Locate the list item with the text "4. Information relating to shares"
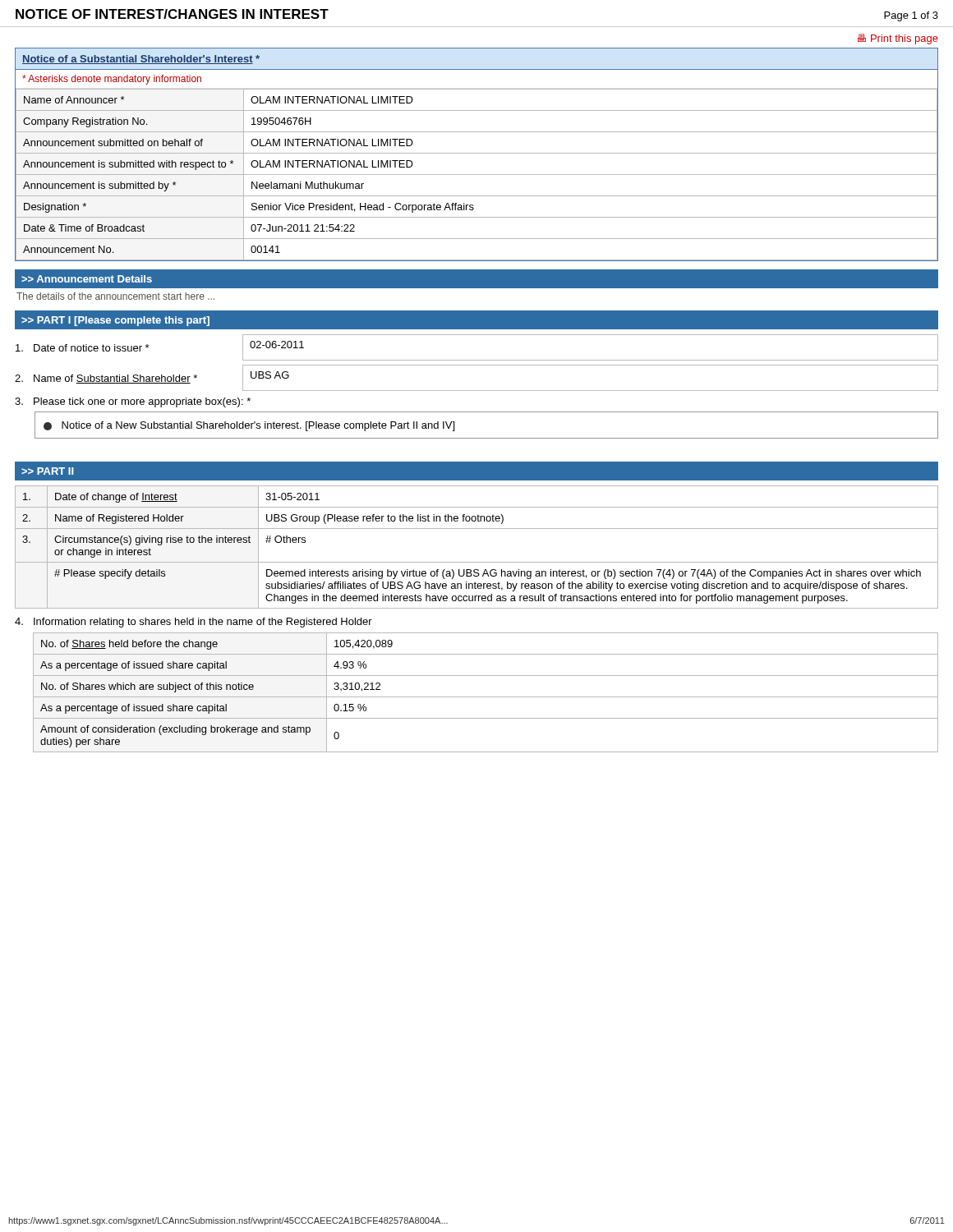The height and width of the screenshot is (1232, 953). point(193,621)
